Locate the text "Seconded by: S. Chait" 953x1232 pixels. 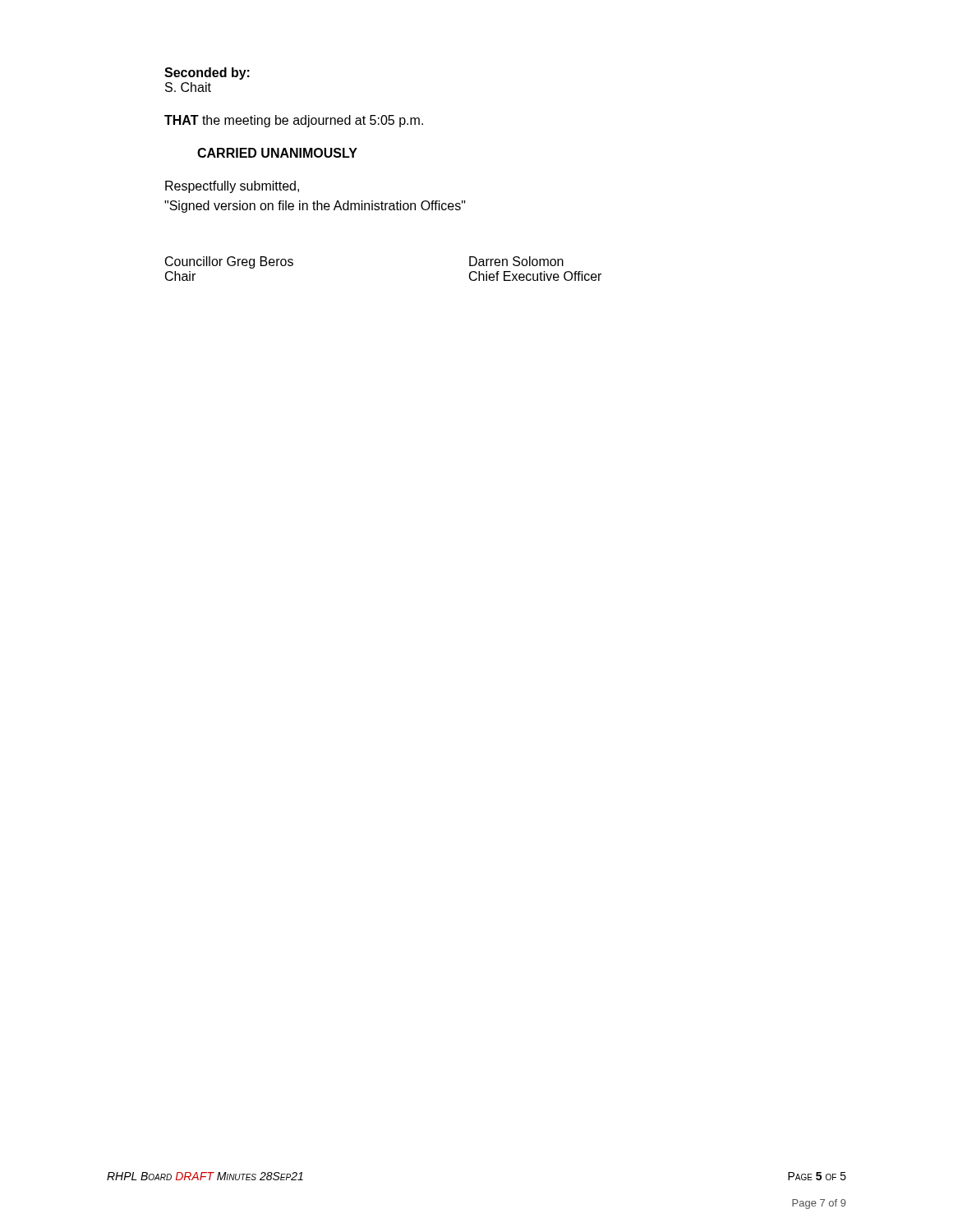point(207,80)
